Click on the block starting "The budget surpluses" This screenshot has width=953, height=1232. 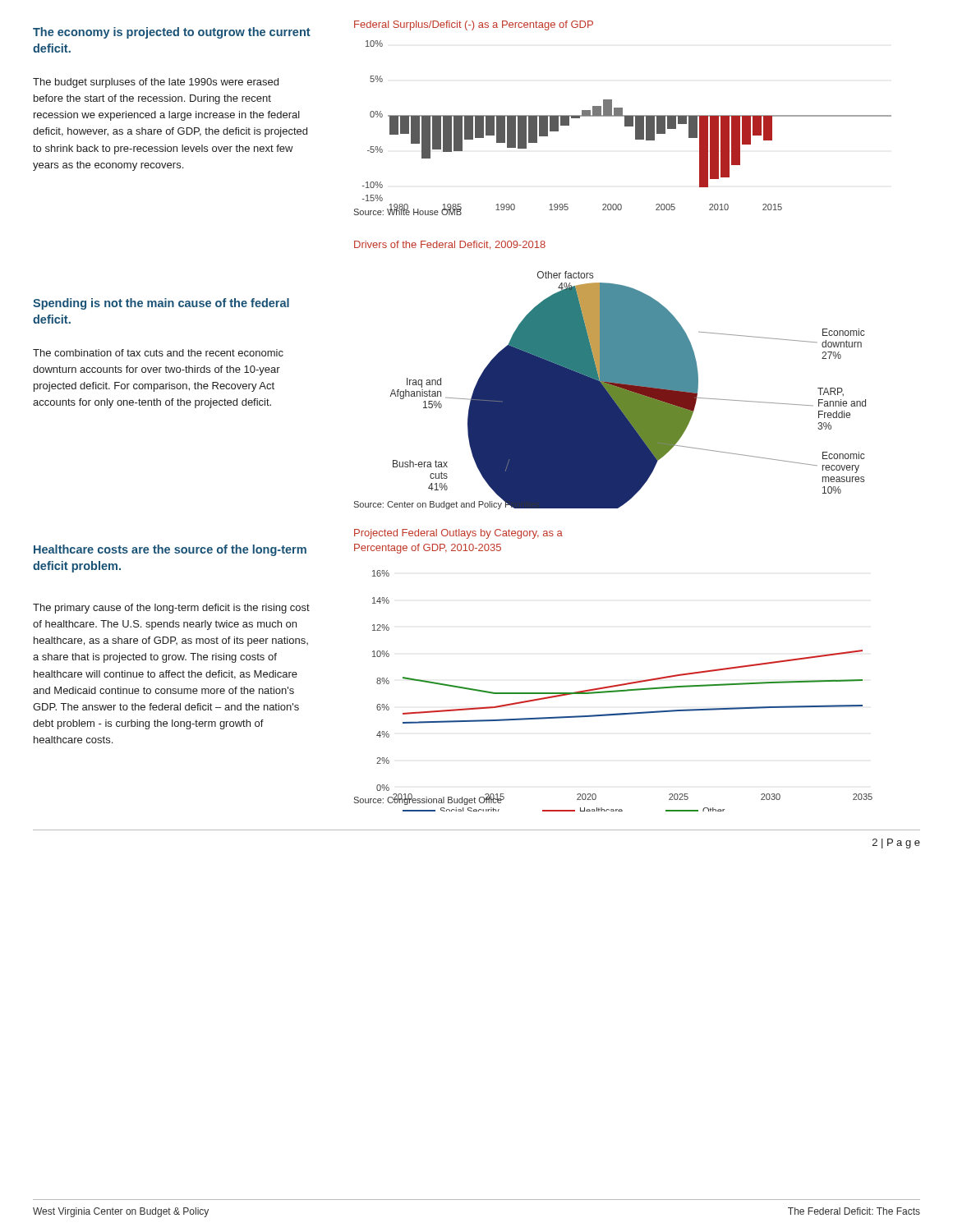[170, 123]
